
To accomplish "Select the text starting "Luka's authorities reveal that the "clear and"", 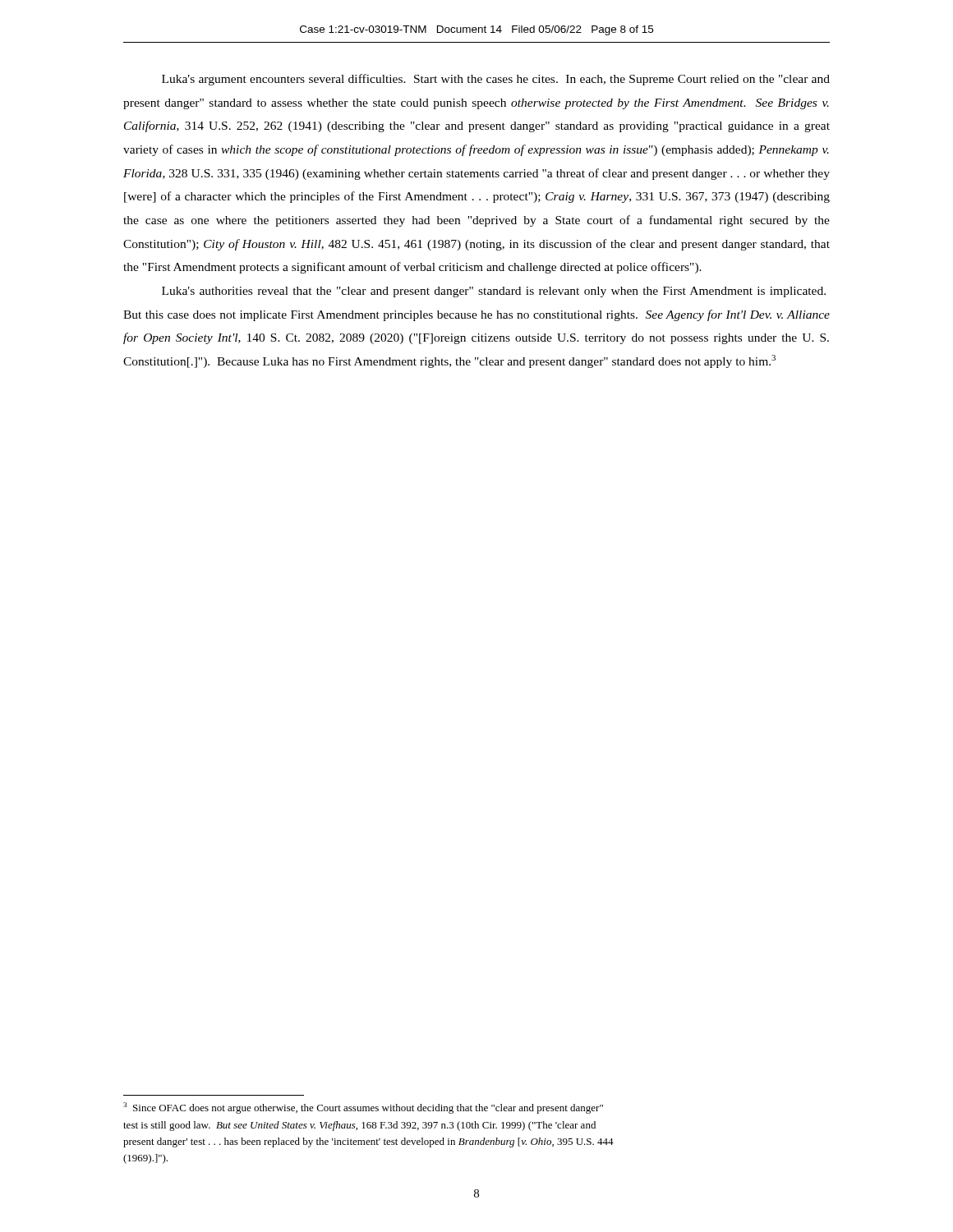I will point(476,326).
